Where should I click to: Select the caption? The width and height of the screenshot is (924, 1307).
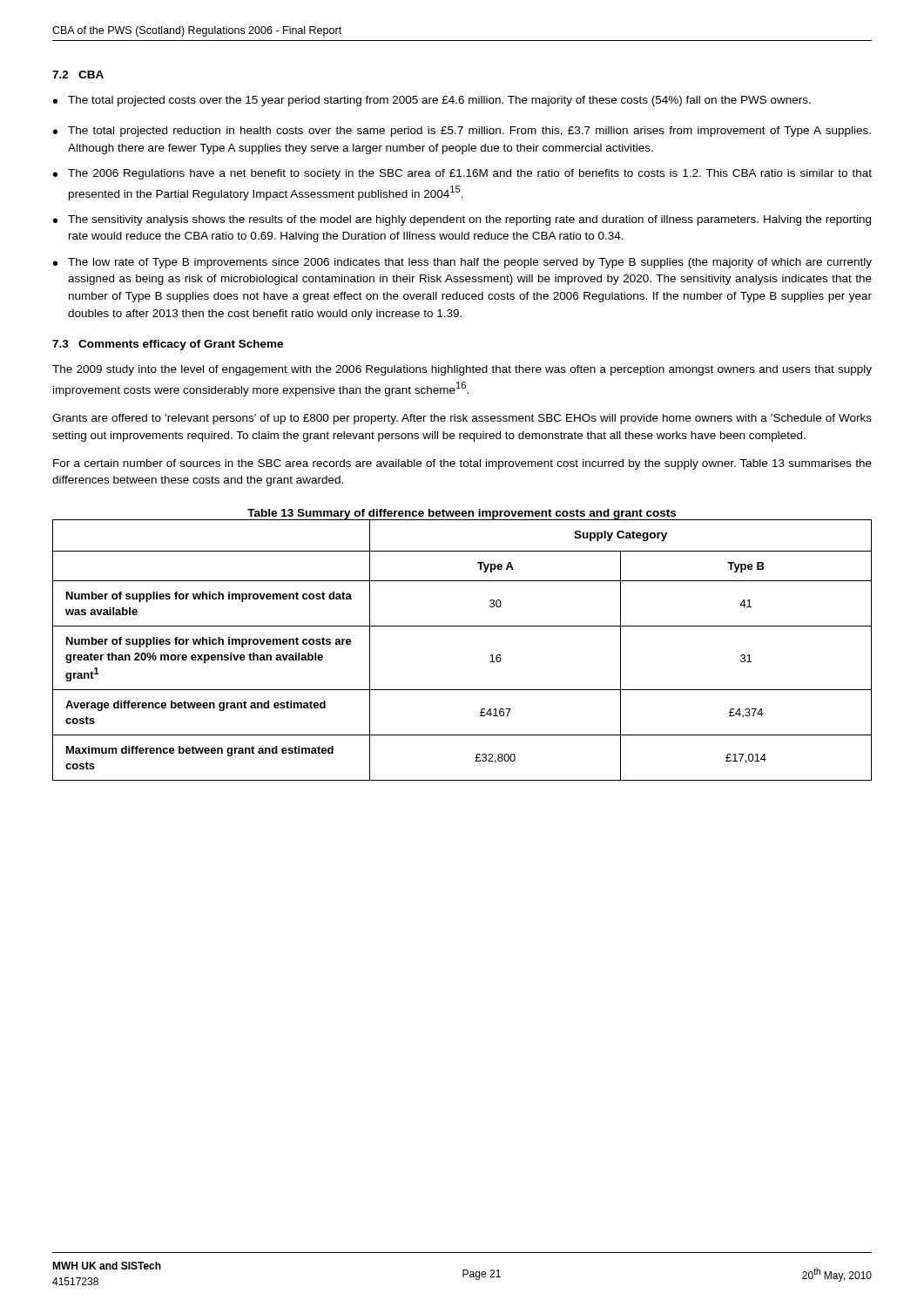pyautogui.click(x=462, y=513)
